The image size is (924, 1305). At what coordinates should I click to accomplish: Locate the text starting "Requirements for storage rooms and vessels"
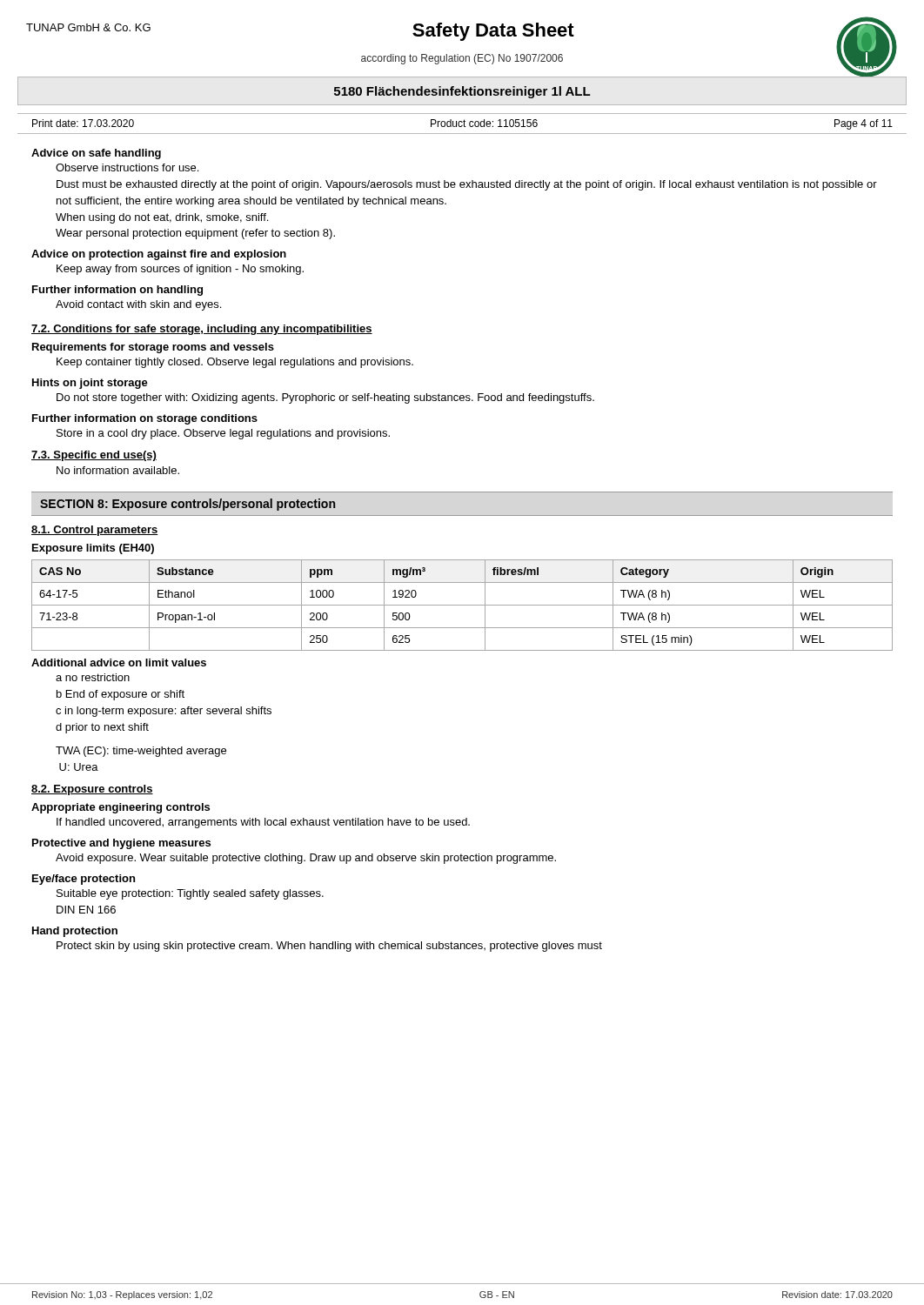coord(153,347)
